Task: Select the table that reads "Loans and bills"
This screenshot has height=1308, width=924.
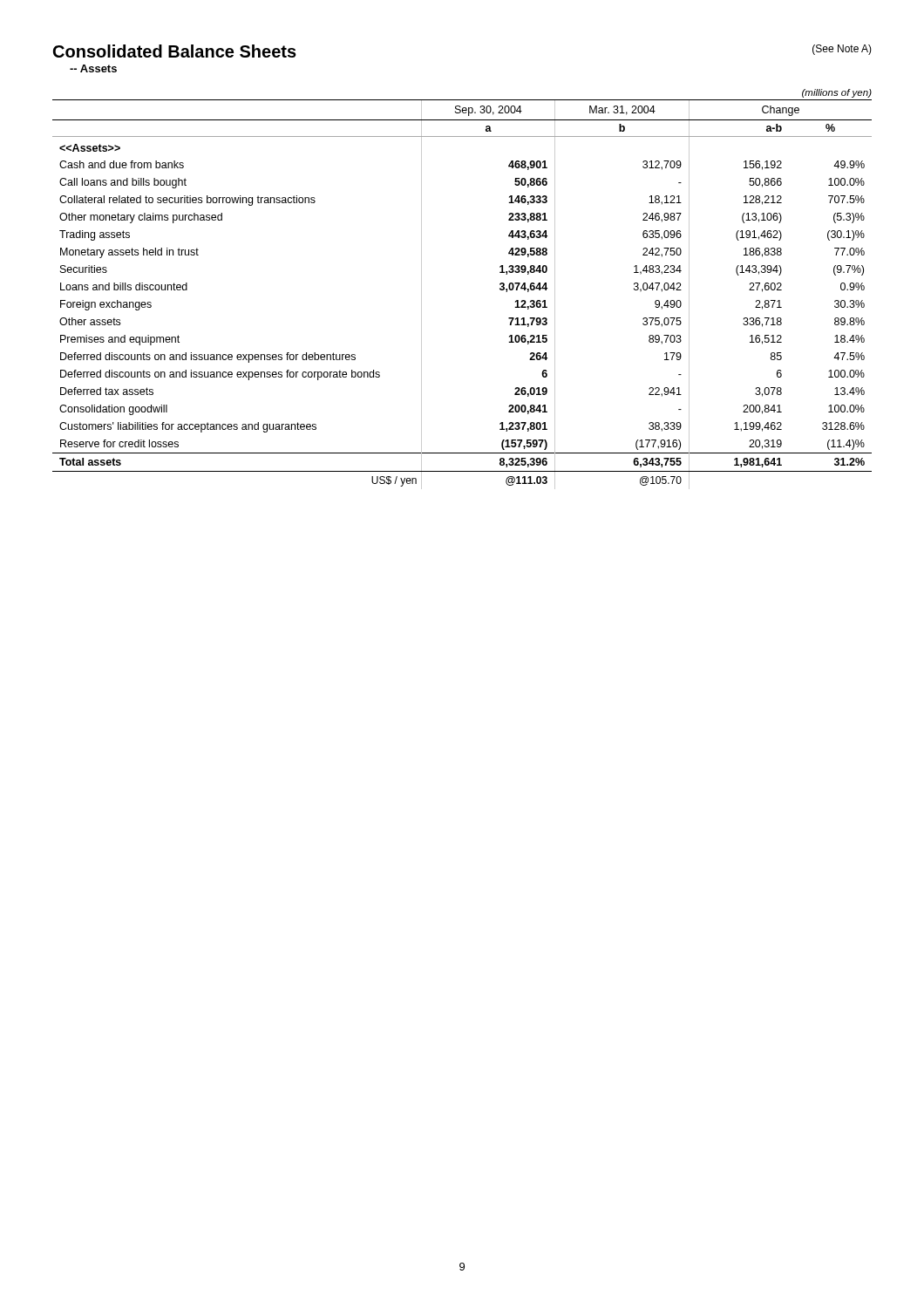Action: [462, 288]
